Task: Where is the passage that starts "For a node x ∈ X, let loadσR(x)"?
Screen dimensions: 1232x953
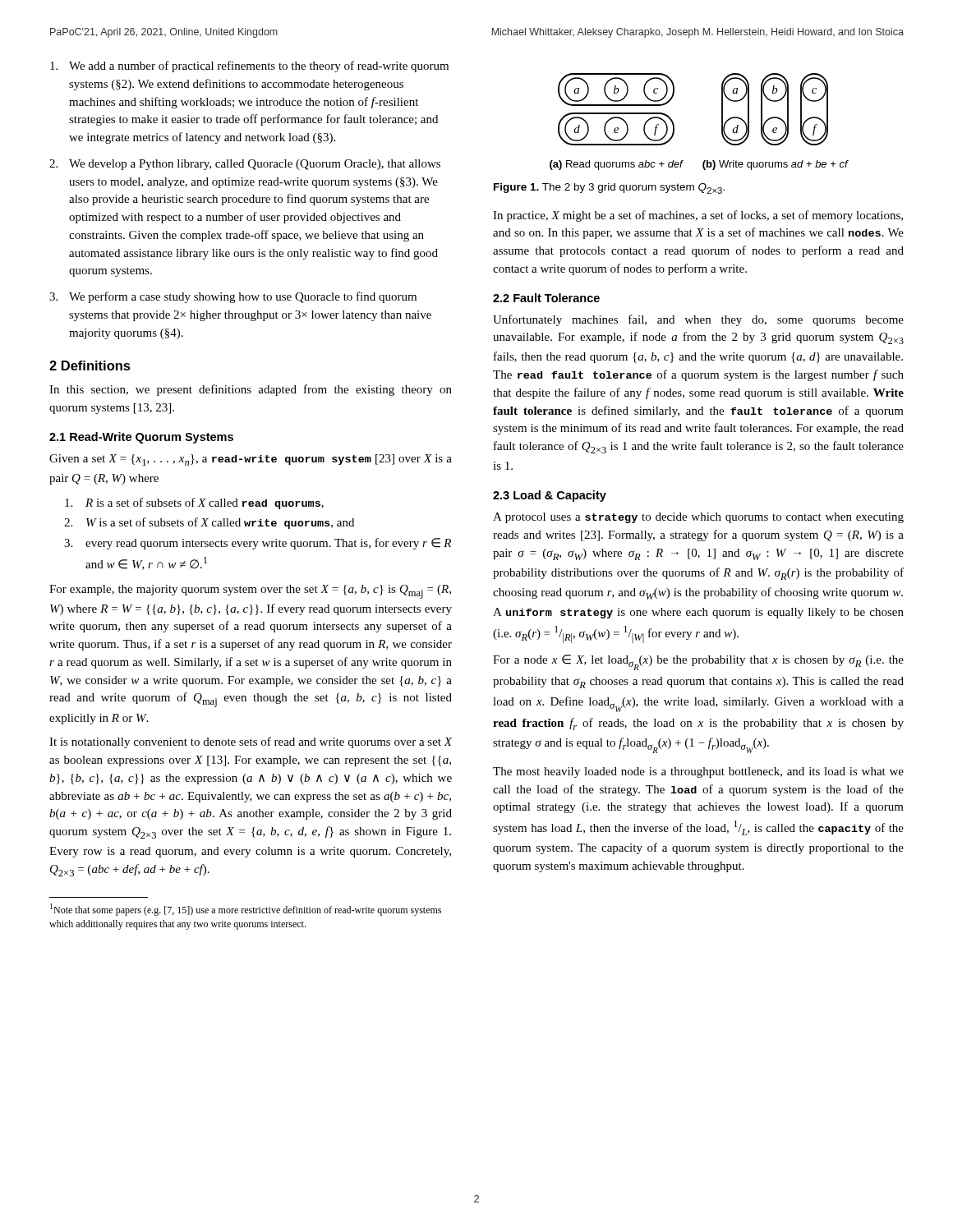Action: point(698,704)
